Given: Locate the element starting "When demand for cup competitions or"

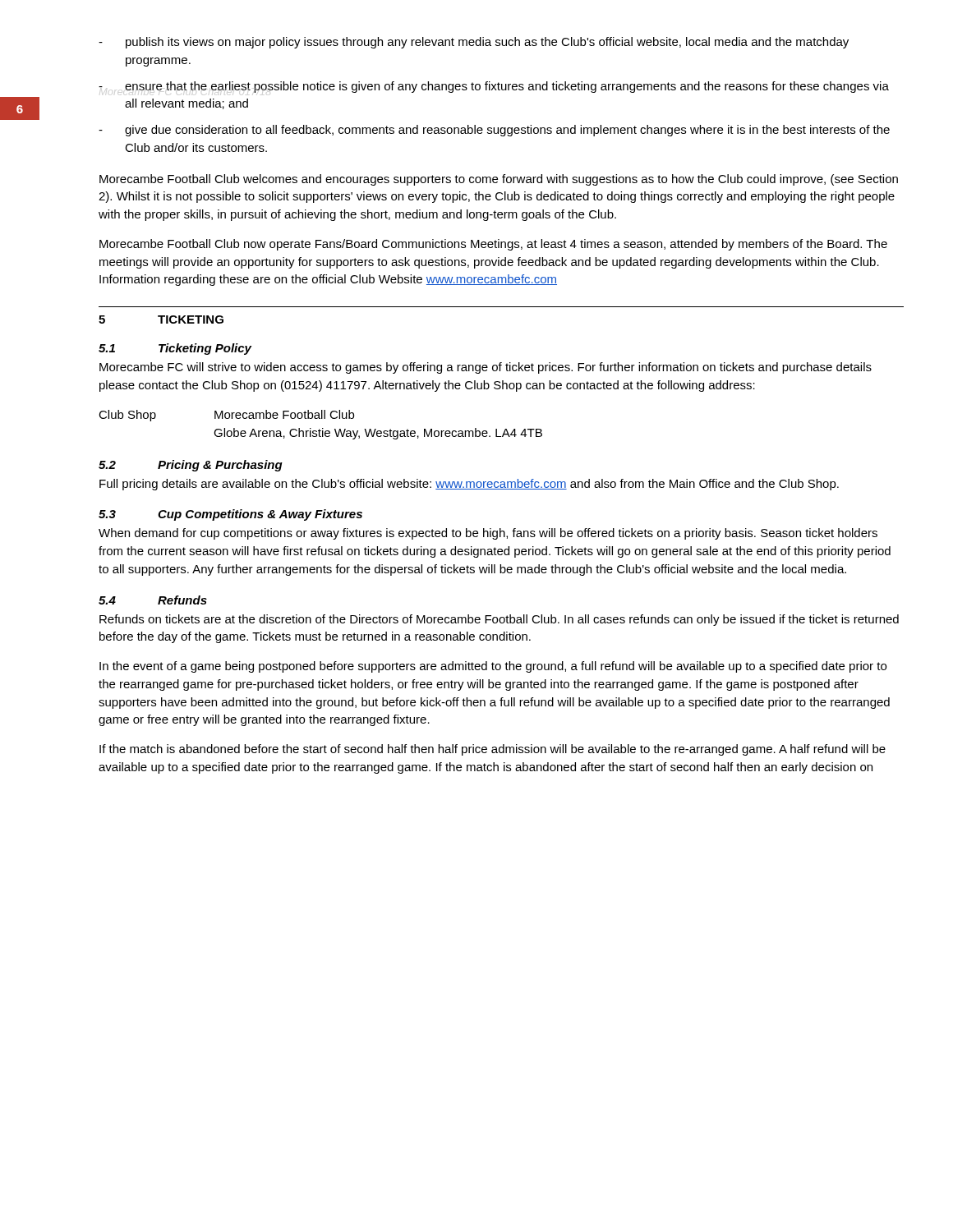Looking at the screenshot, I should pyautogui.click(x=495, y=551).
